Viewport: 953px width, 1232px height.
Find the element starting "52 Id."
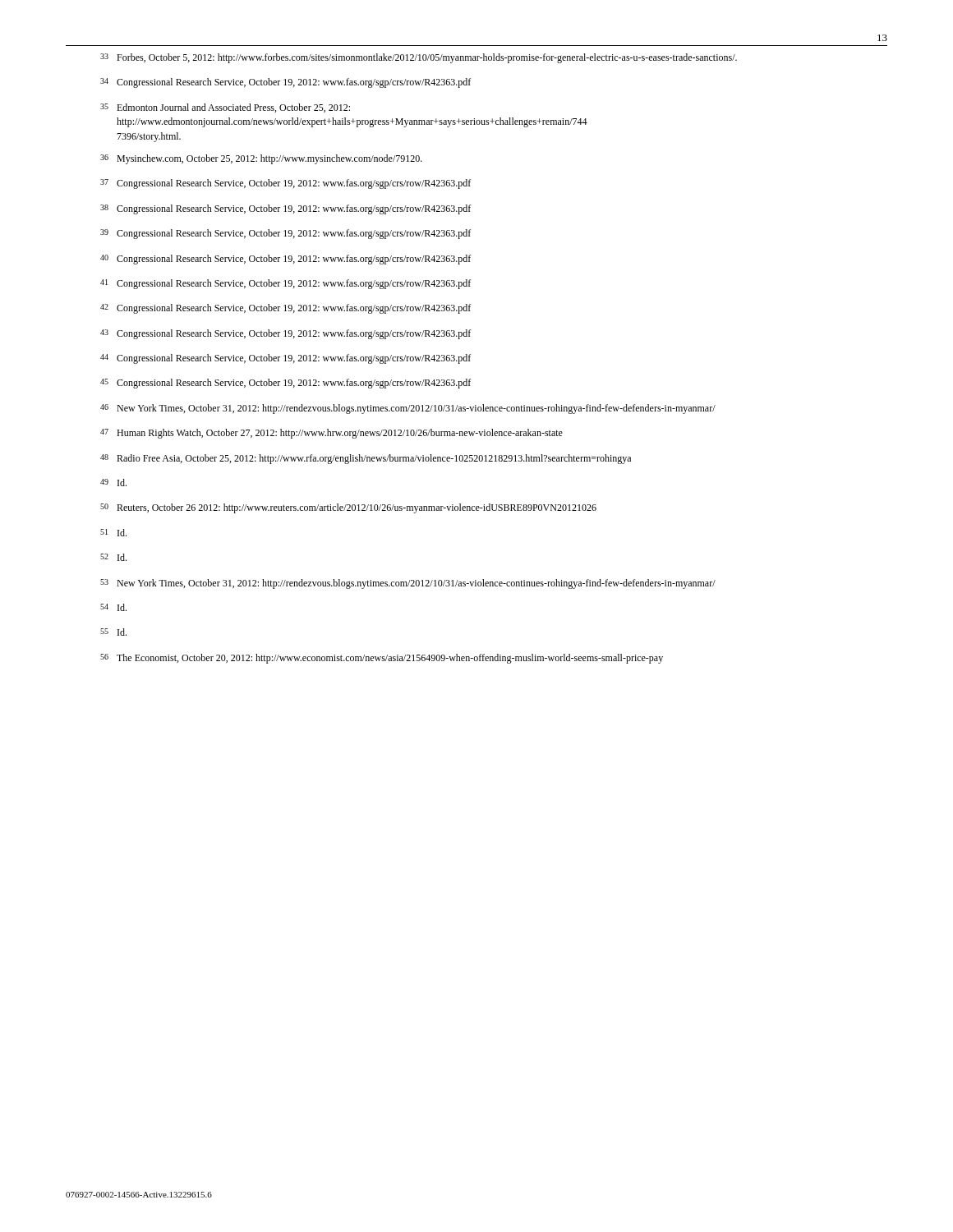click(x=122, y=556)
